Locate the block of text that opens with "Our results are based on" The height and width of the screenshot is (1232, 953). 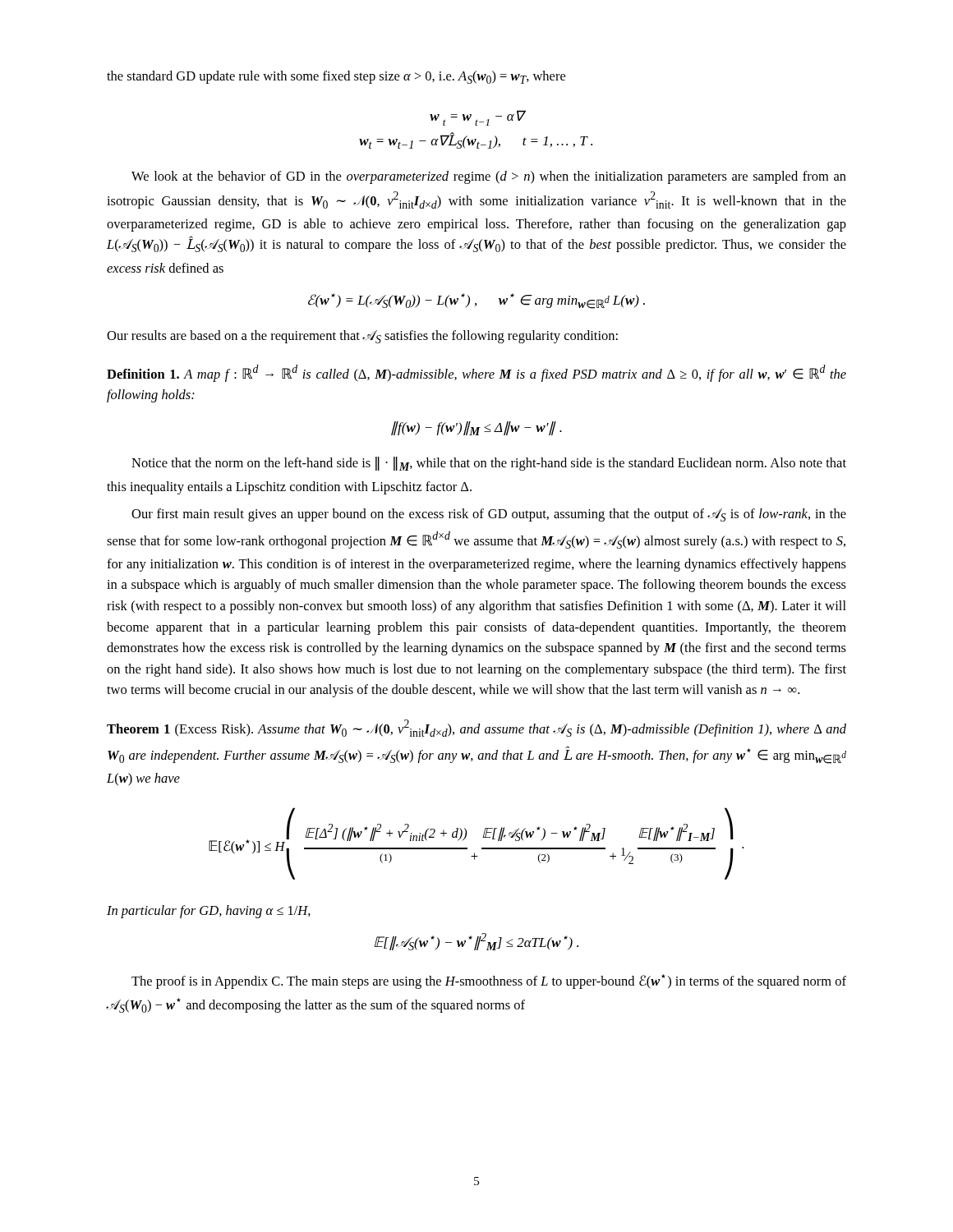pos(476,337)
